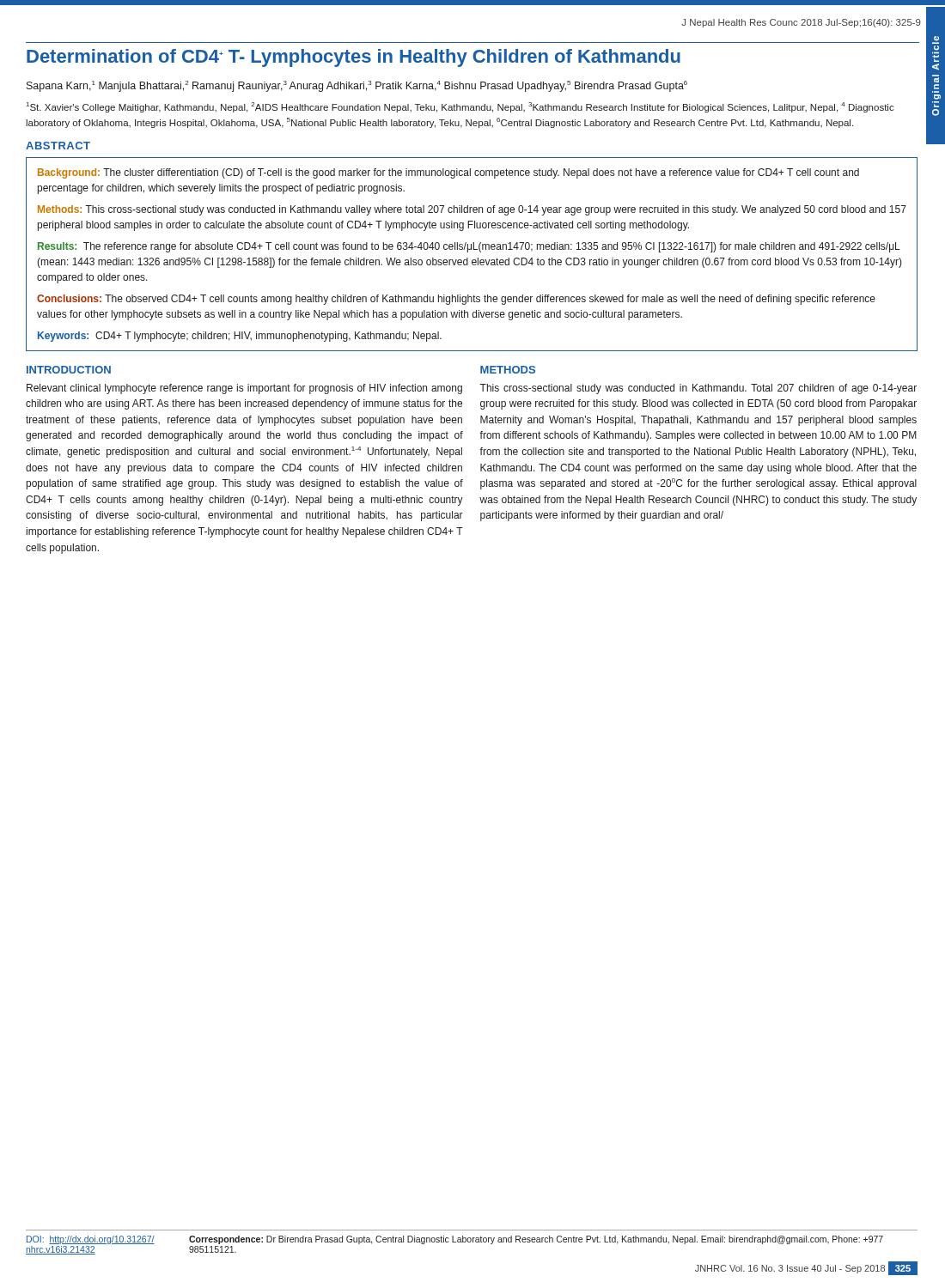Select the text block containing "Sapana Karn,1 Manjula Bhattarai,2 Ramanuj Rauniyar,3 Anurag Adhikari,3"
The height and width of the screenshot is (1288, 945).
click(357, 85)
